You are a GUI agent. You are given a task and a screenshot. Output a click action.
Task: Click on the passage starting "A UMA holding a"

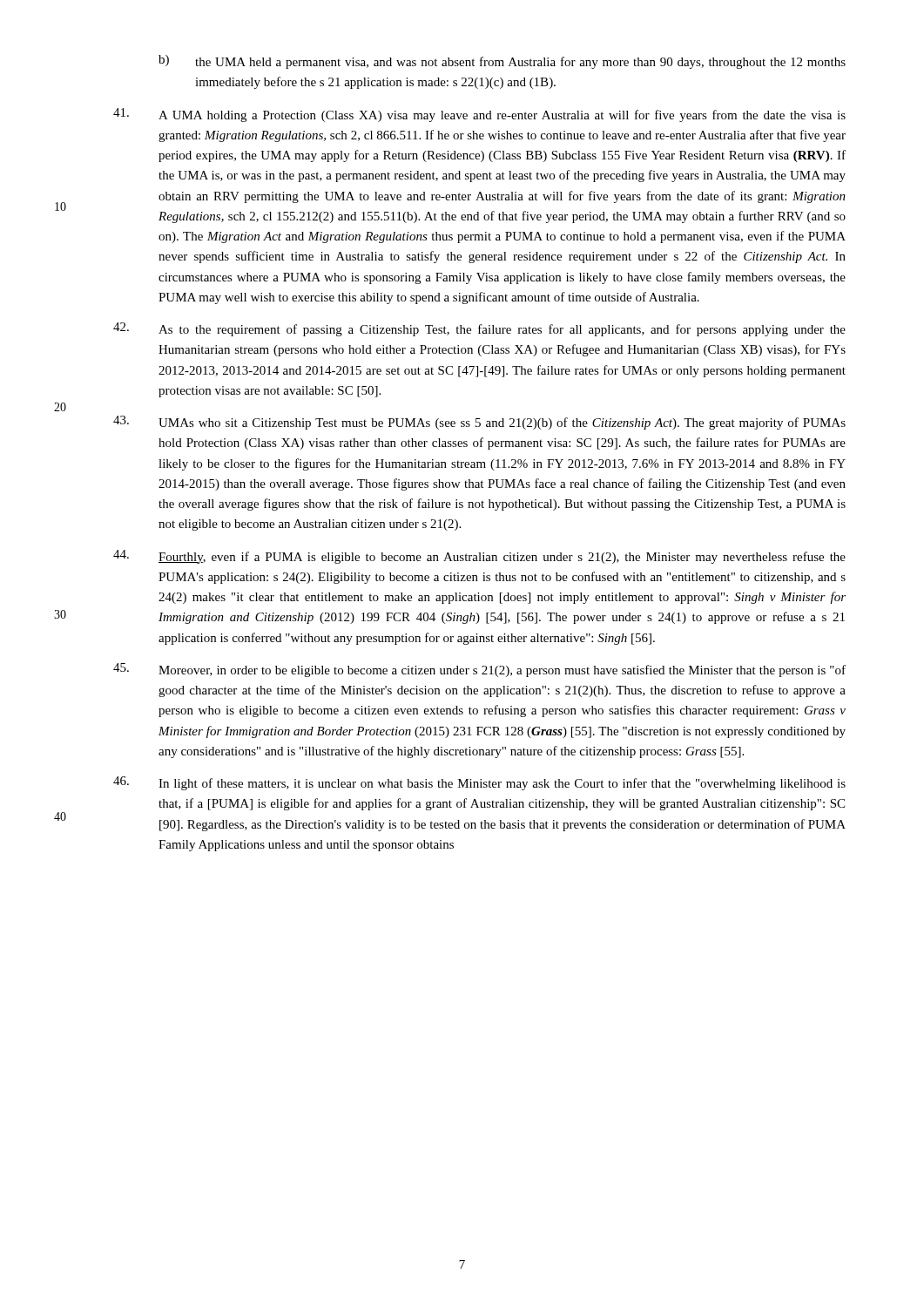(479, 206)
